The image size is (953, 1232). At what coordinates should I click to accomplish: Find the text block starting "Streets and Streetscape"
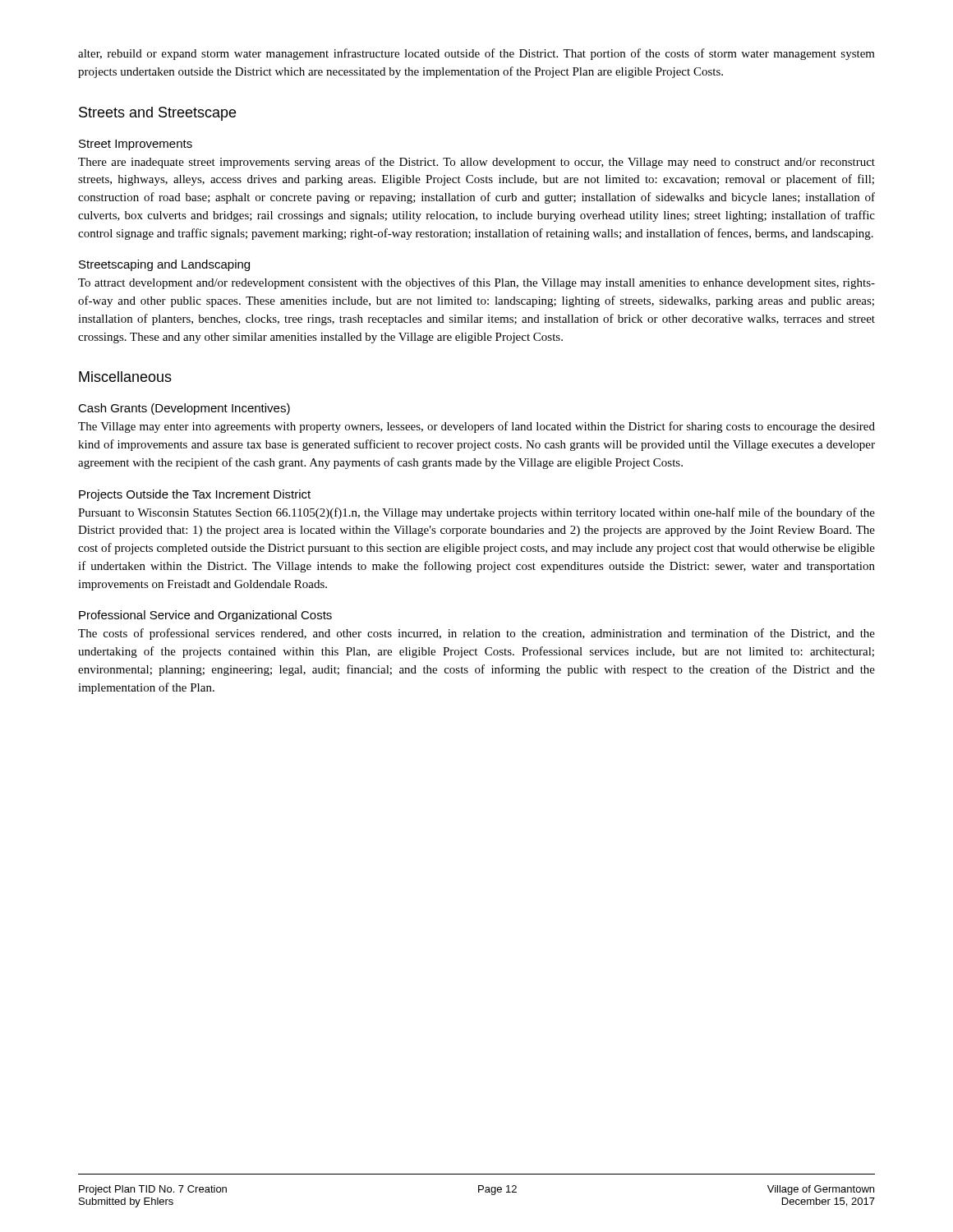click(x=157, y=114)
